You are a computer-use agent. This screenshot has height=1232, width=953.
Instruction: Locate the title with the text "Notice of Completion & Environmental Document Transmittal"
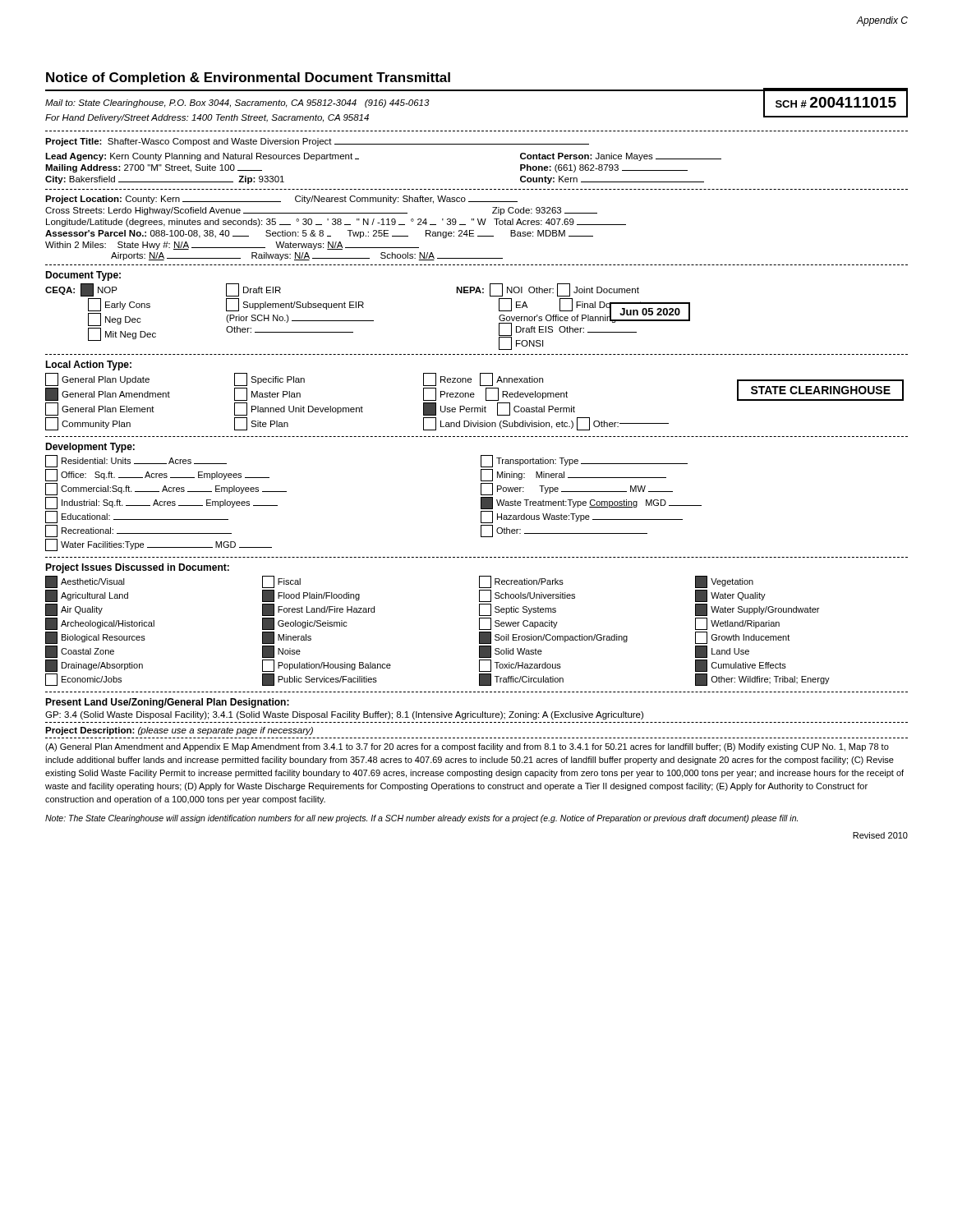(x=248, y=78)
